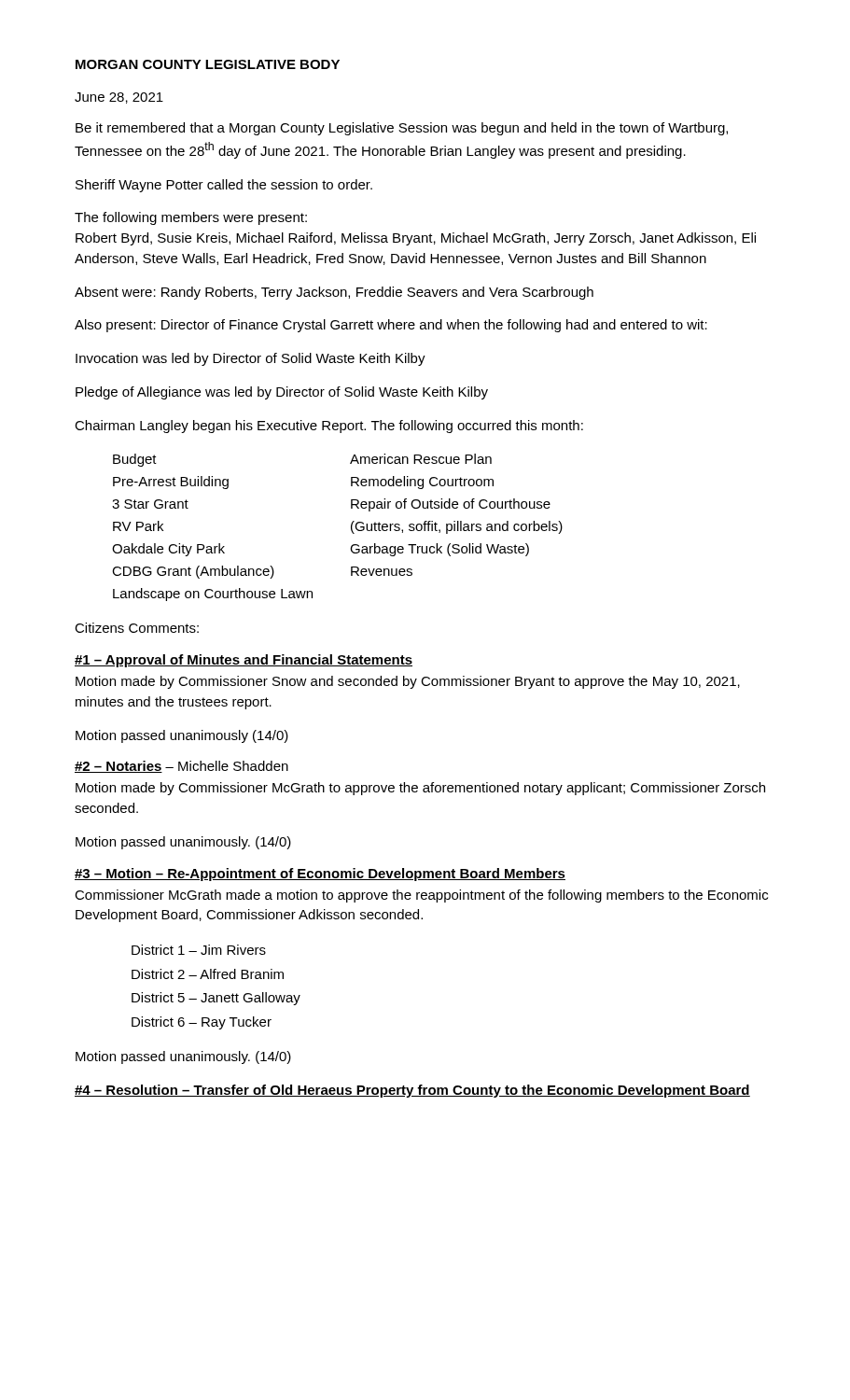Click where it says "Motion passed unanimously (14/0)"
850x1400 pixels.
point(182,735)
